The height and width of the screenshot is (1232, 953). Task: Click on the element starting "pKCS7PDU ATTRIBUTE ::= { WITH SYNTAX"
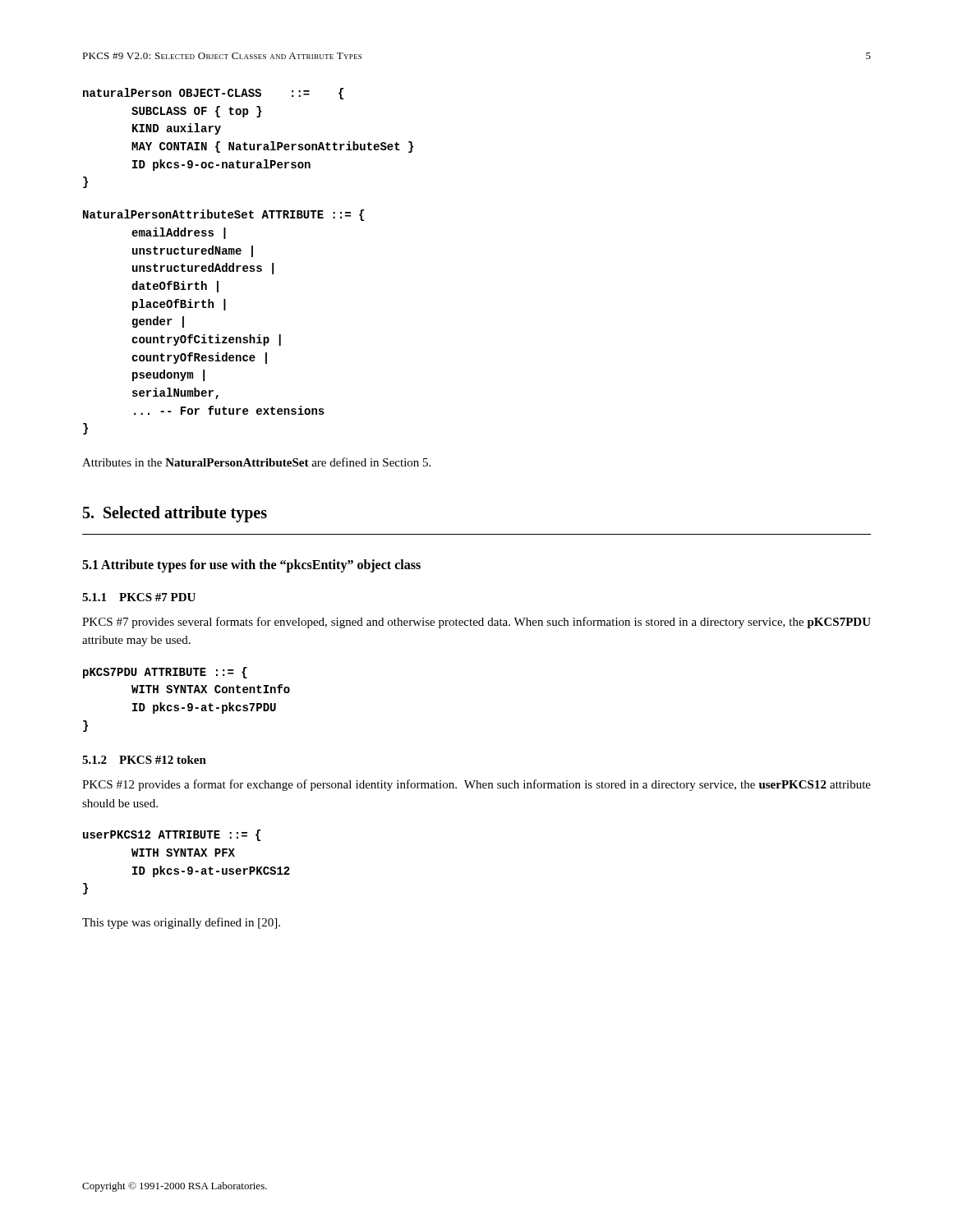pyautogui.click(x=165, y=673)
